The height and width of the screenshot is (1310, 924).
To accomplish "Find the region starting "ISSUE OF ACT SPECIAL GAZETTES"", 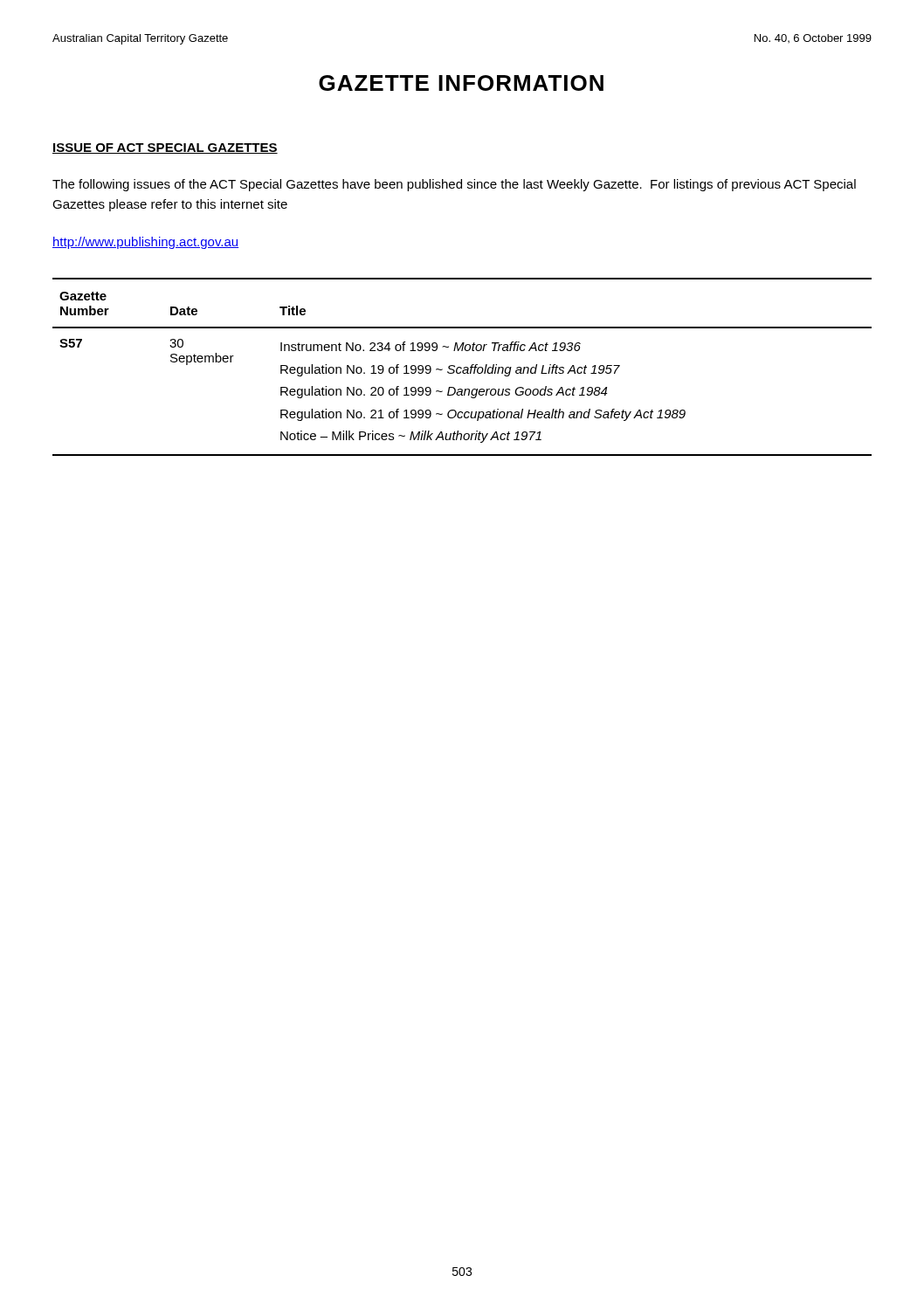I will coord(165,148).
